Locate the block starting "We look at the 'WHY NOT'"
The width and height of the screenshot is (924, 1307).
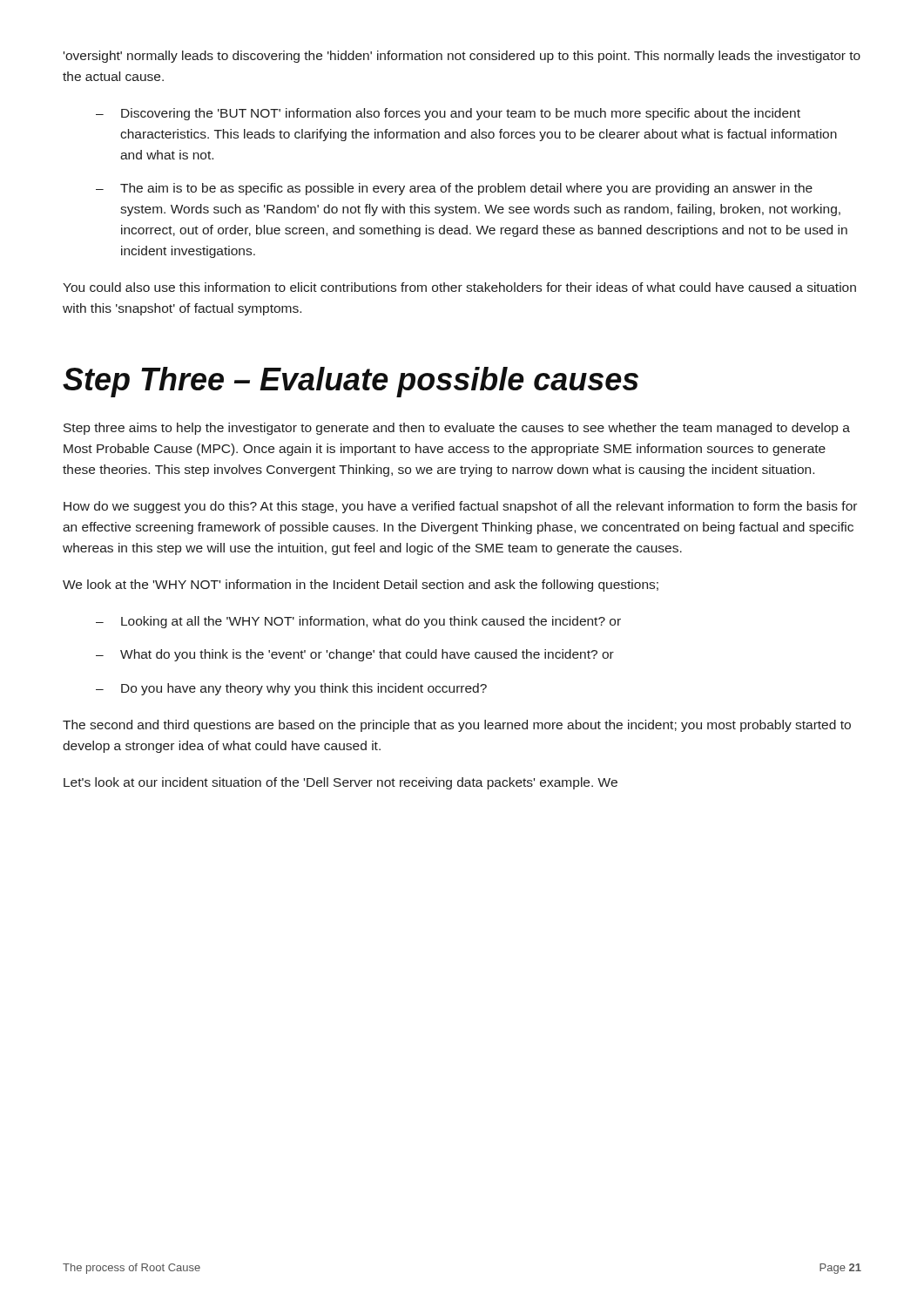click(361, 585)
